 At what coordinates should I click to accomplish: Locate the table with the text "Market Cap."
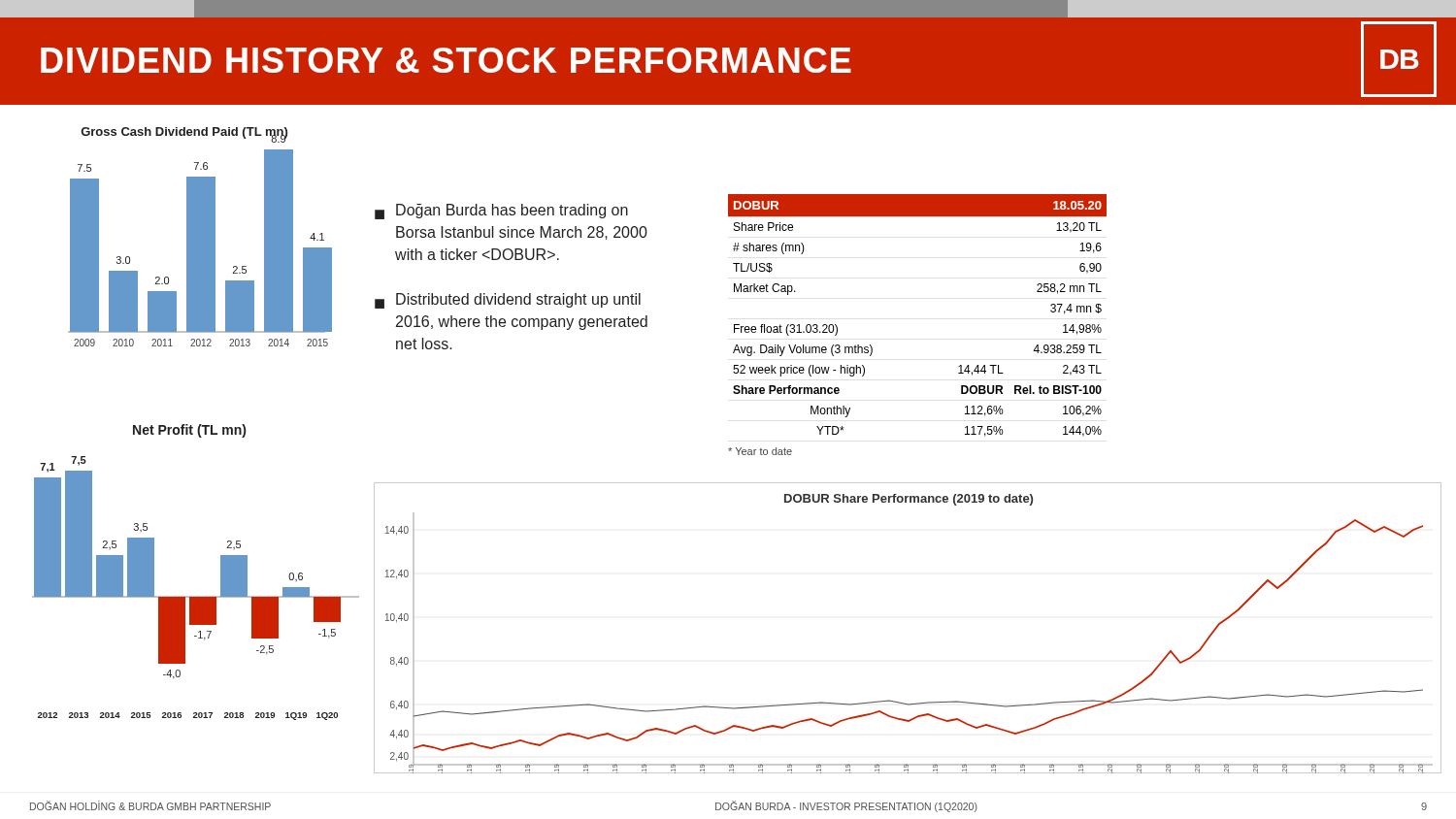(x=917, y=326)
